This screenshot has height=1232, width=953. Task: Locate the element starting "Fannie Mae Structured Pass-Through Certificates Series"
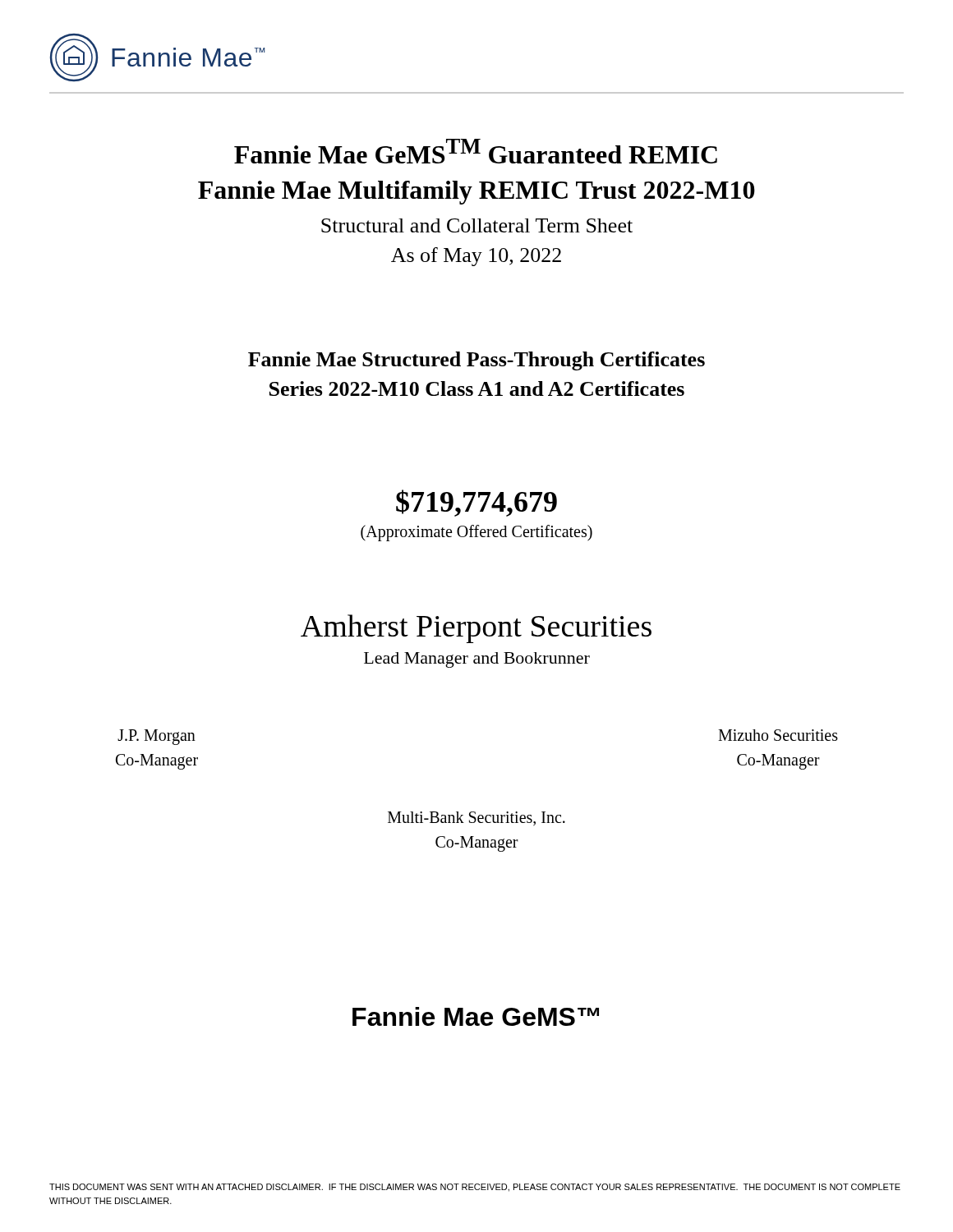click(476, 375)
